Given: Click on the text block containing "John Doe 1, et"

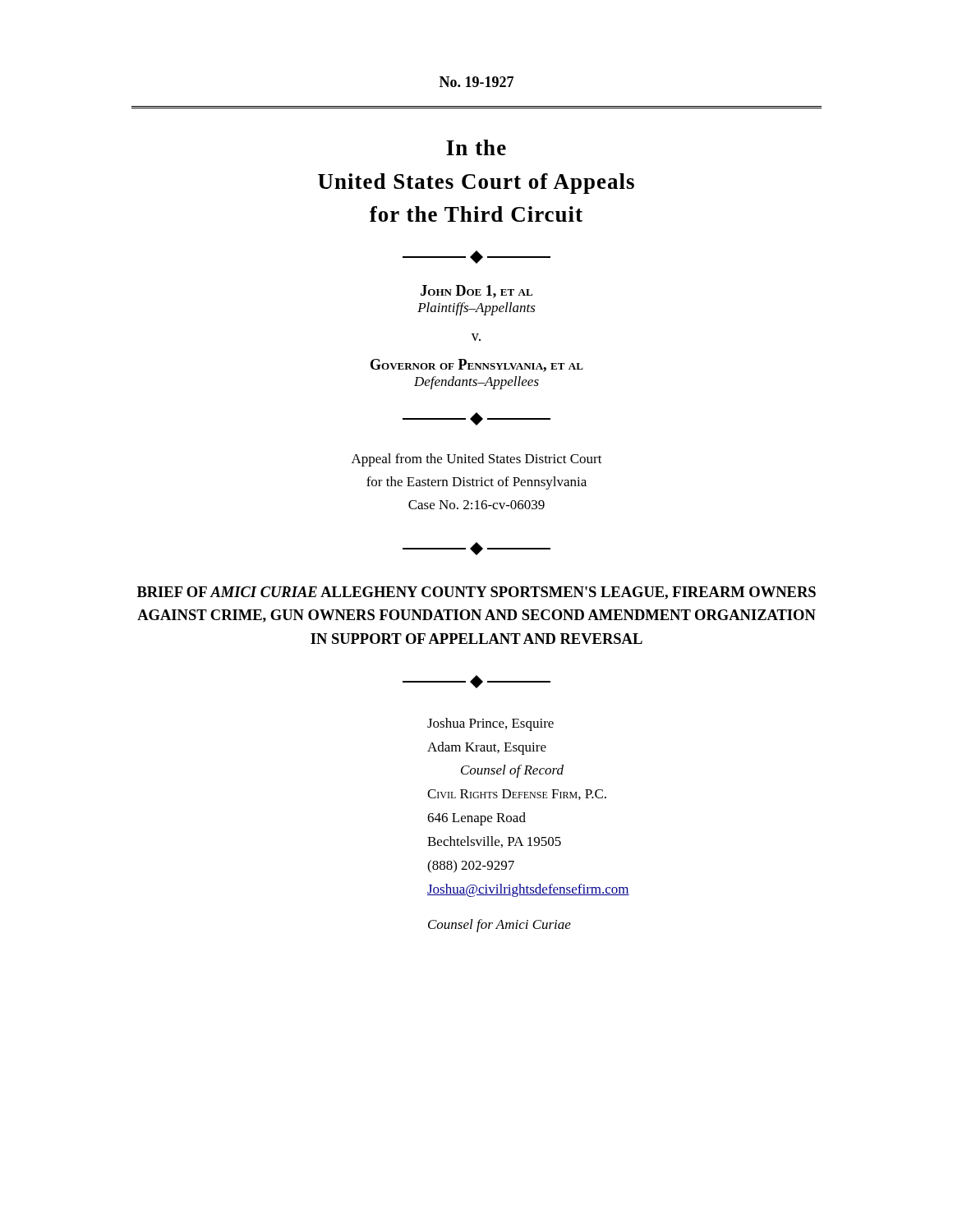Looking at the screenshot, I should (x=476, y=299).
